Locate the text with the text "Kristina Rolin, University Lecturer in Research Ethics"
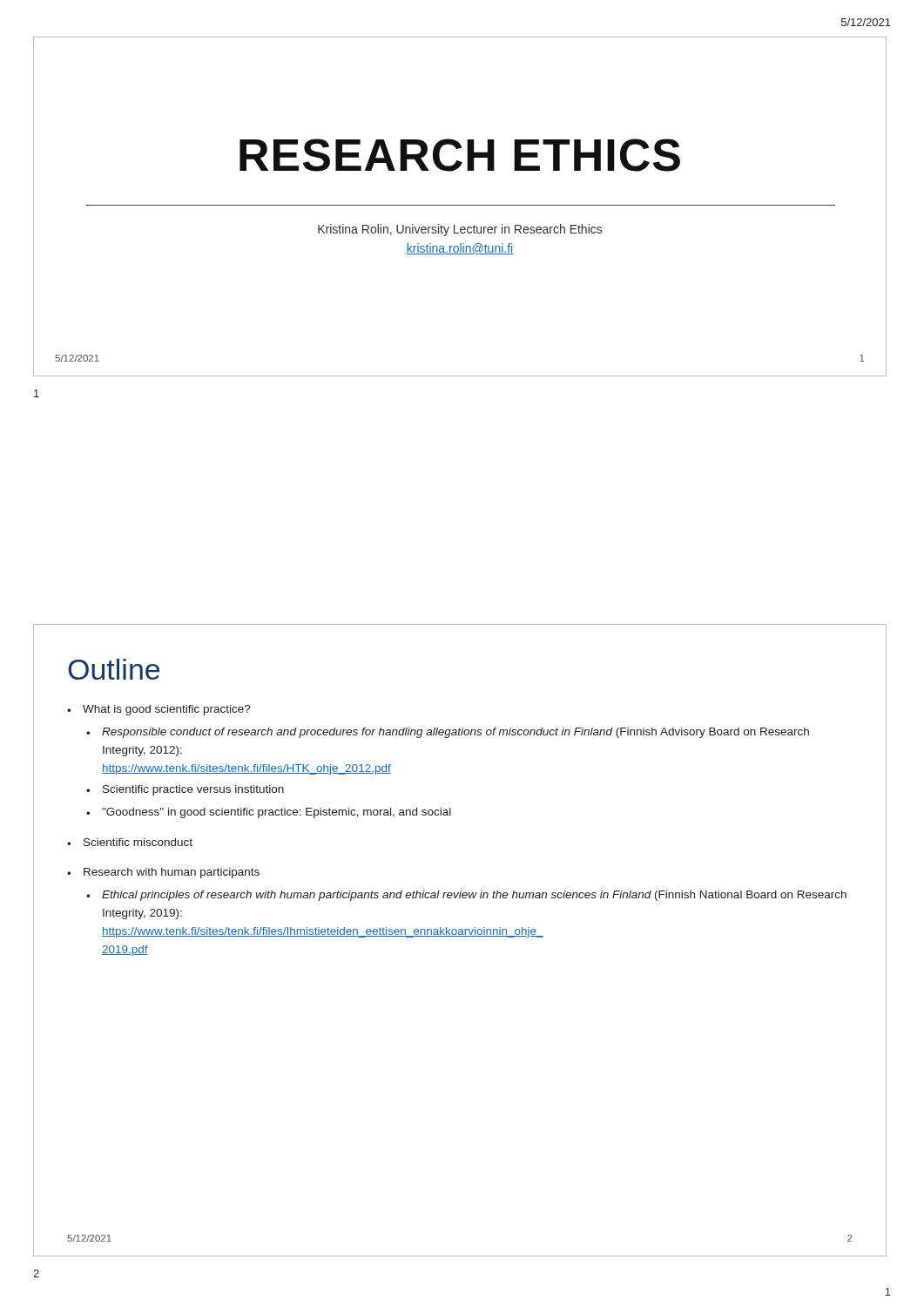This screenshot has width=924, height=1307. (460, 229)
